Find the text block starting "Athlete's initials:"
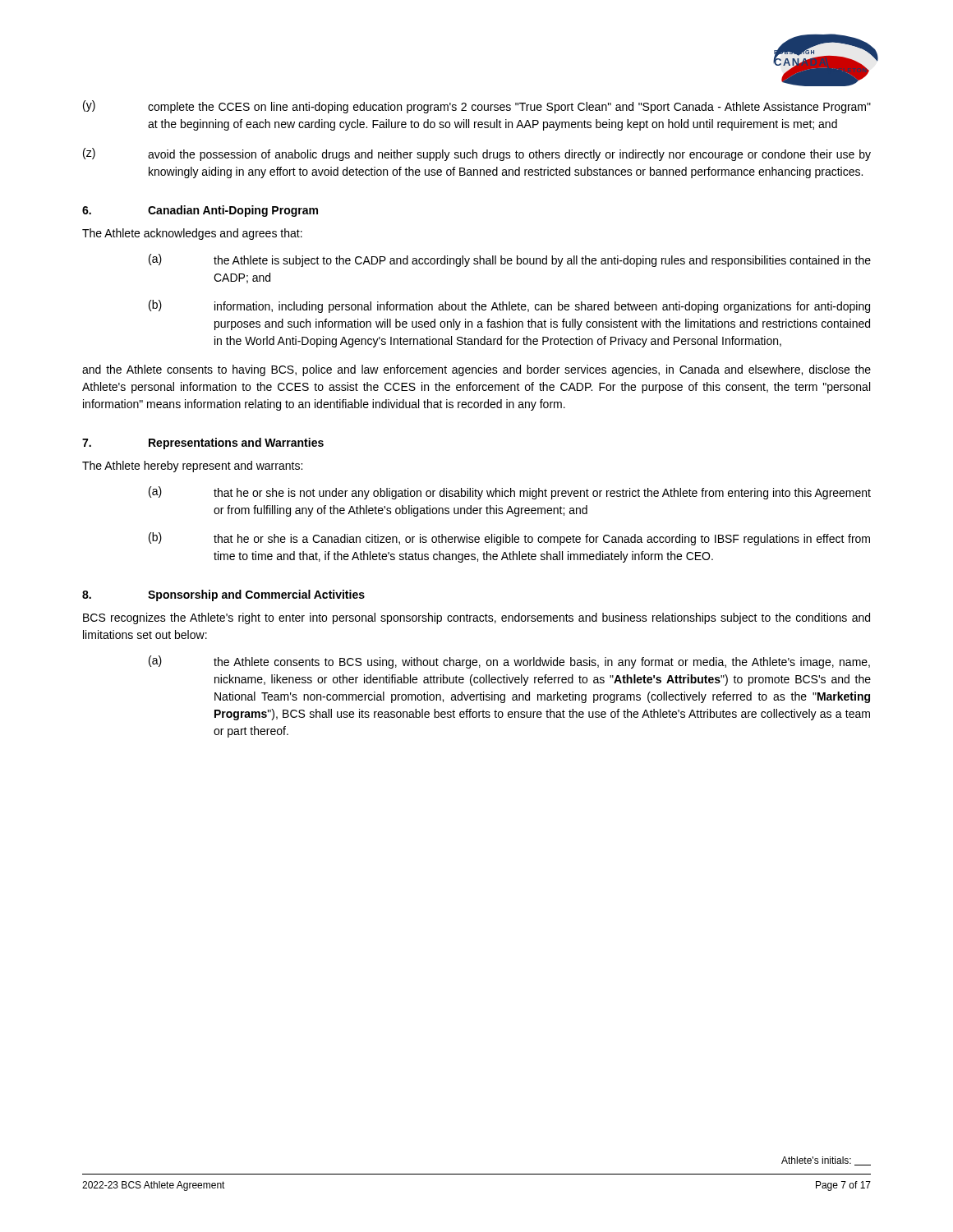Viewport: 953px width, 1232px height. click(826, 1161)
